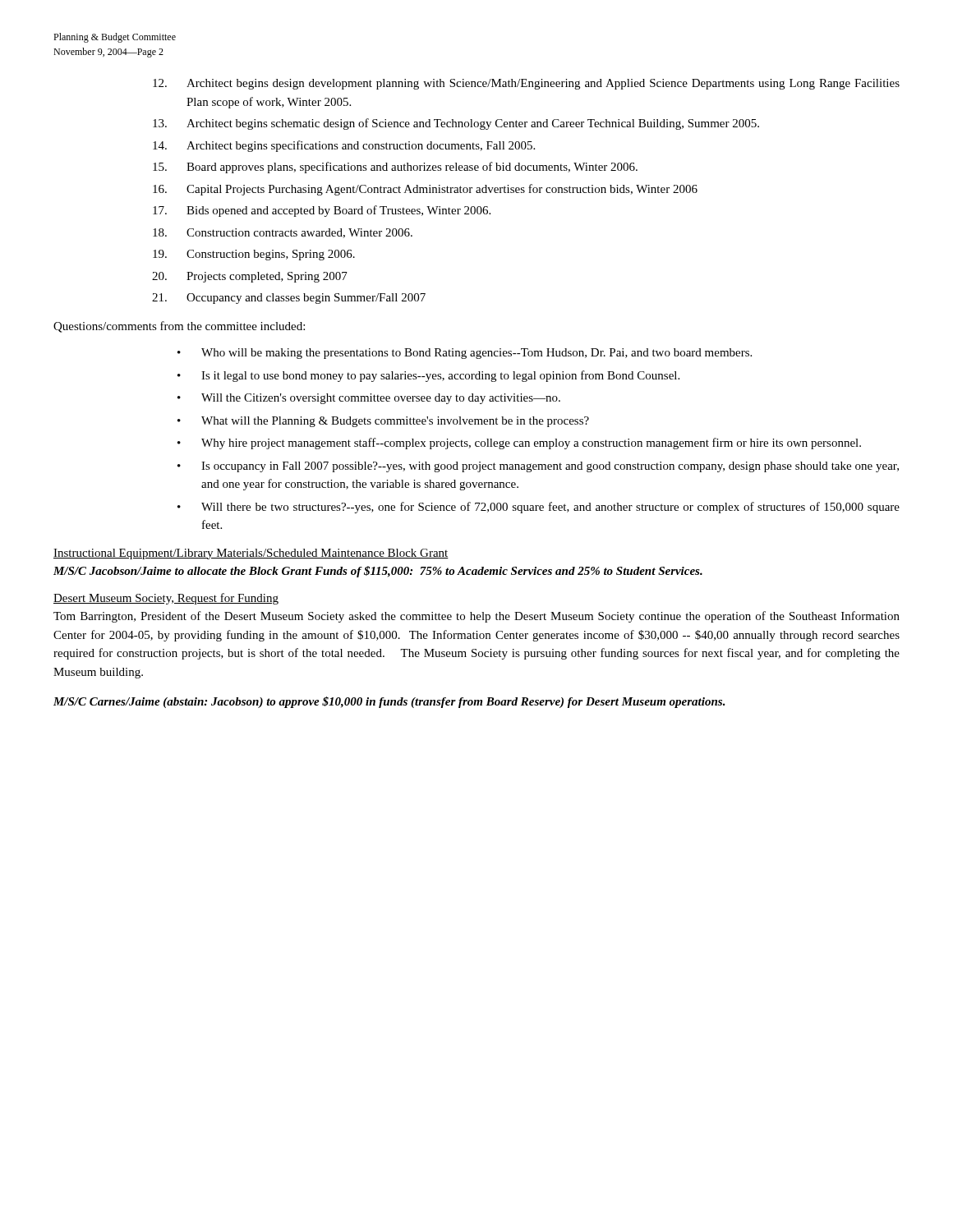Where does it say "20. Projects completed, Spring 2007"?
The width and height of the screenshot is (953, 1232).
coord(250,277)
